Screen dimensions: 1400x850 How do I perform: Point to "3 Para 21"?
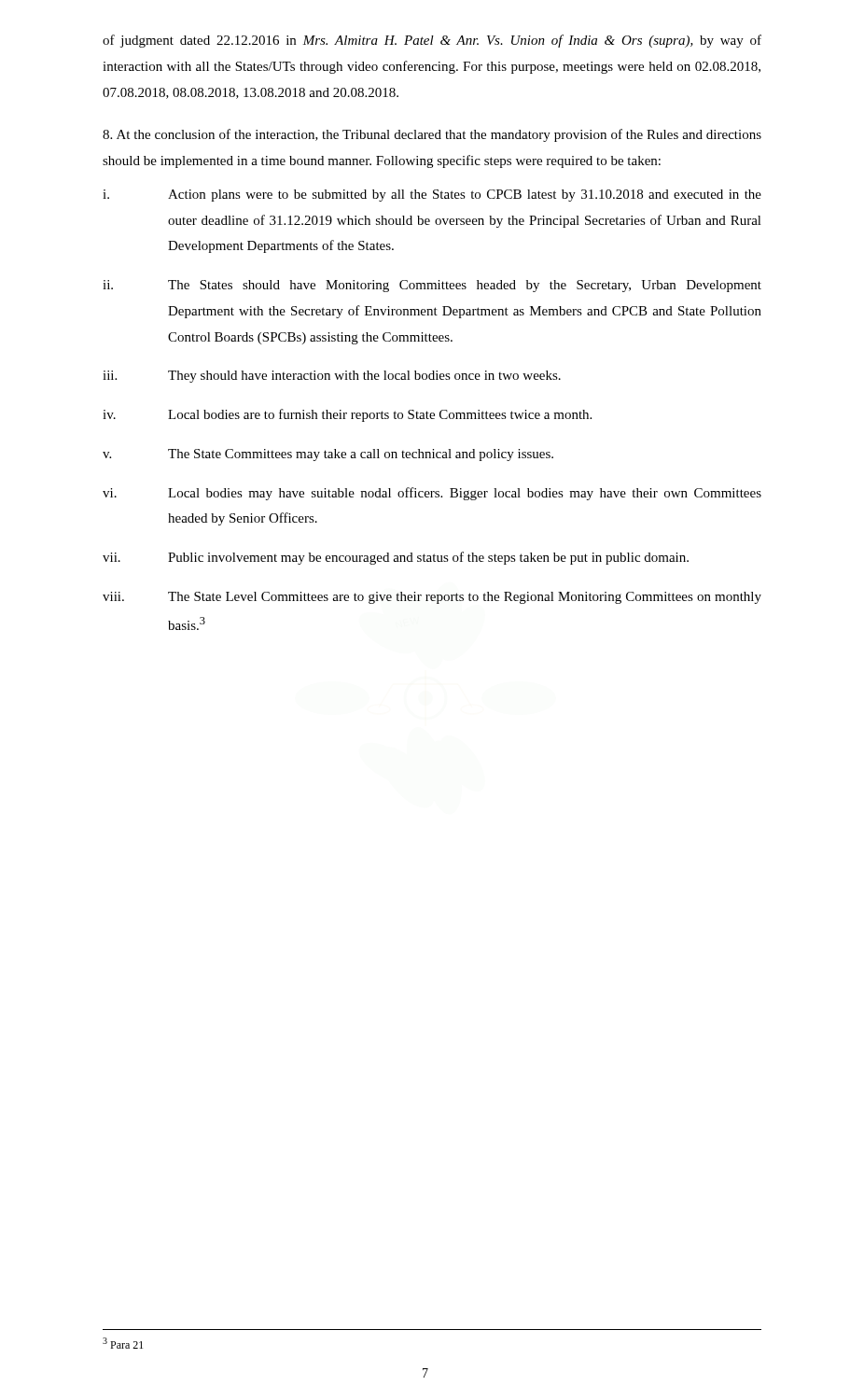click(123, 1344)
